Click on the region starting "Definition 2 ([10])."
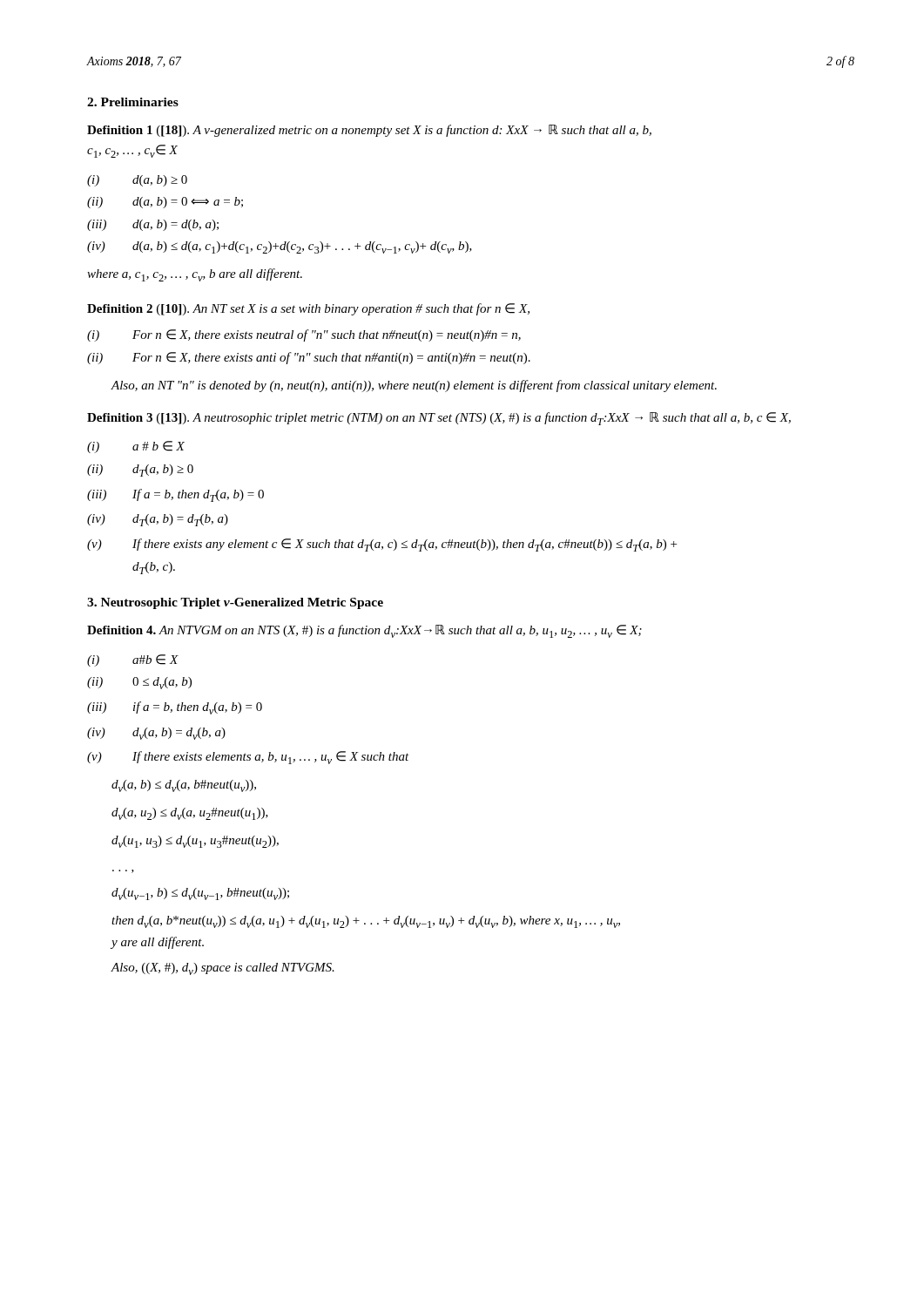The width and height of the screenshot is (924, 1307). [x=309, y=308]
